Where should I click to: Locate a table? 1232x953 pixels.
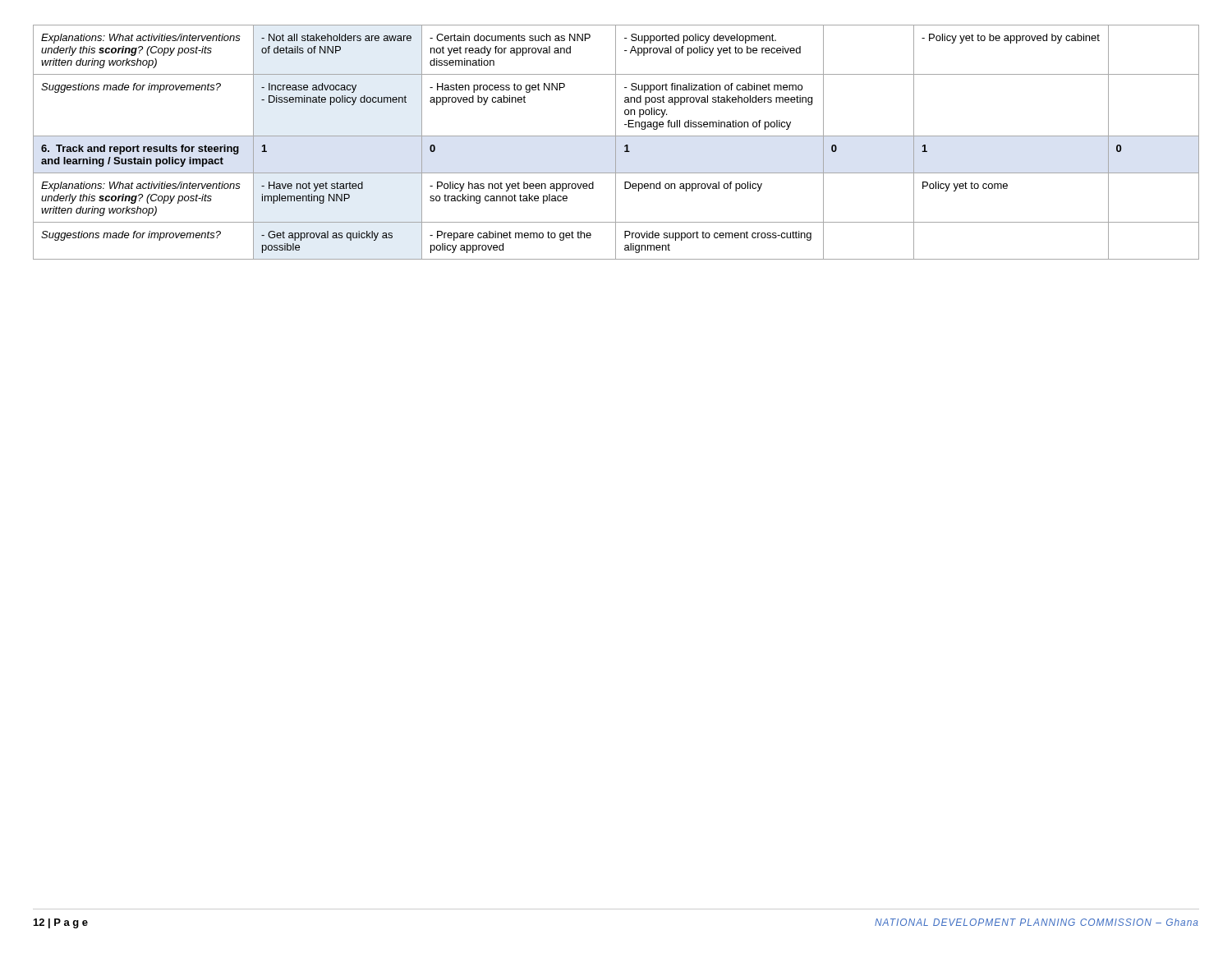pyautogui.click(x=616, y=142)
